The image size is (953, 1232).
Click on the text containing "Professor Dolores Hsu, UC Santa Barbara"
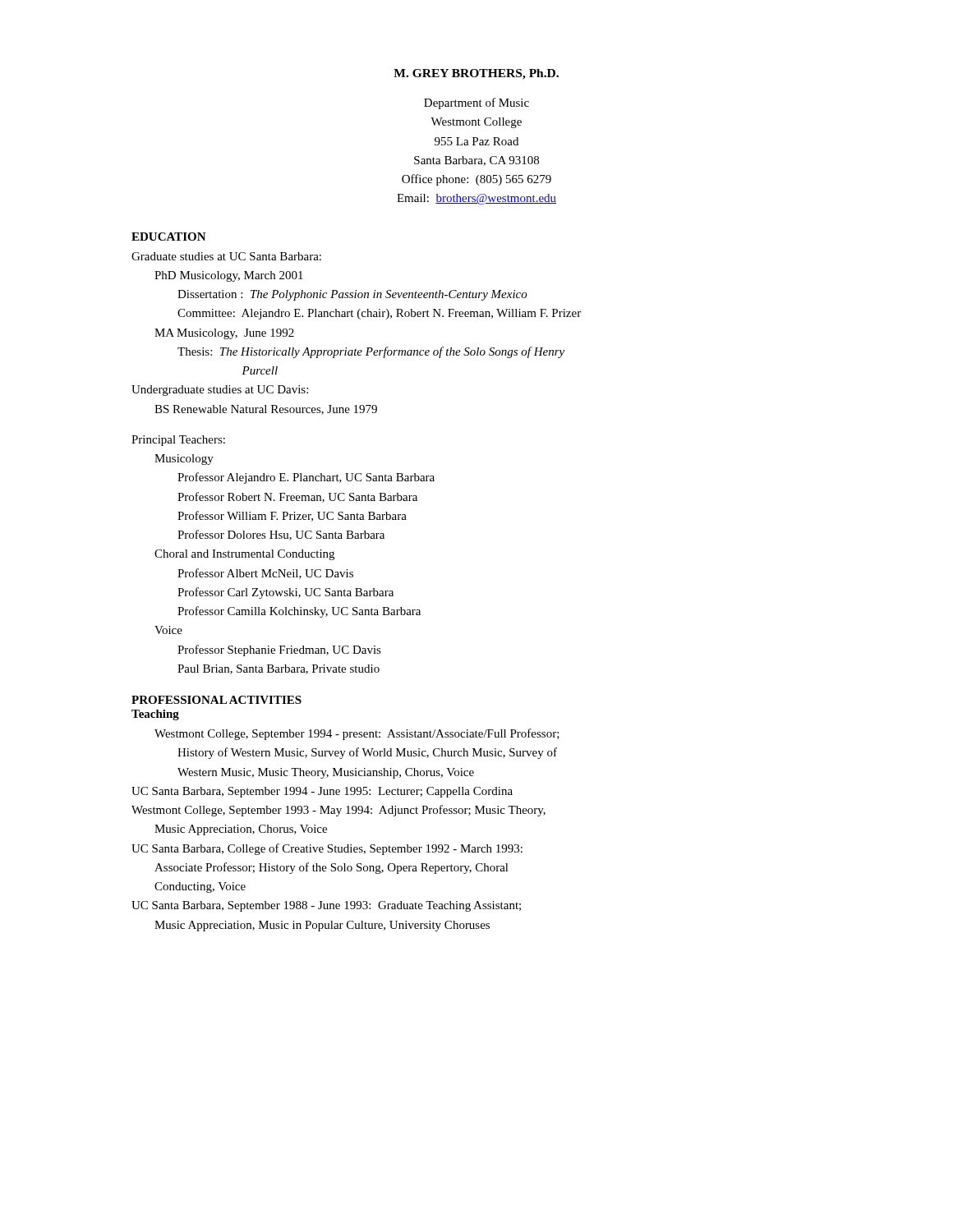(x=281, y=535)
